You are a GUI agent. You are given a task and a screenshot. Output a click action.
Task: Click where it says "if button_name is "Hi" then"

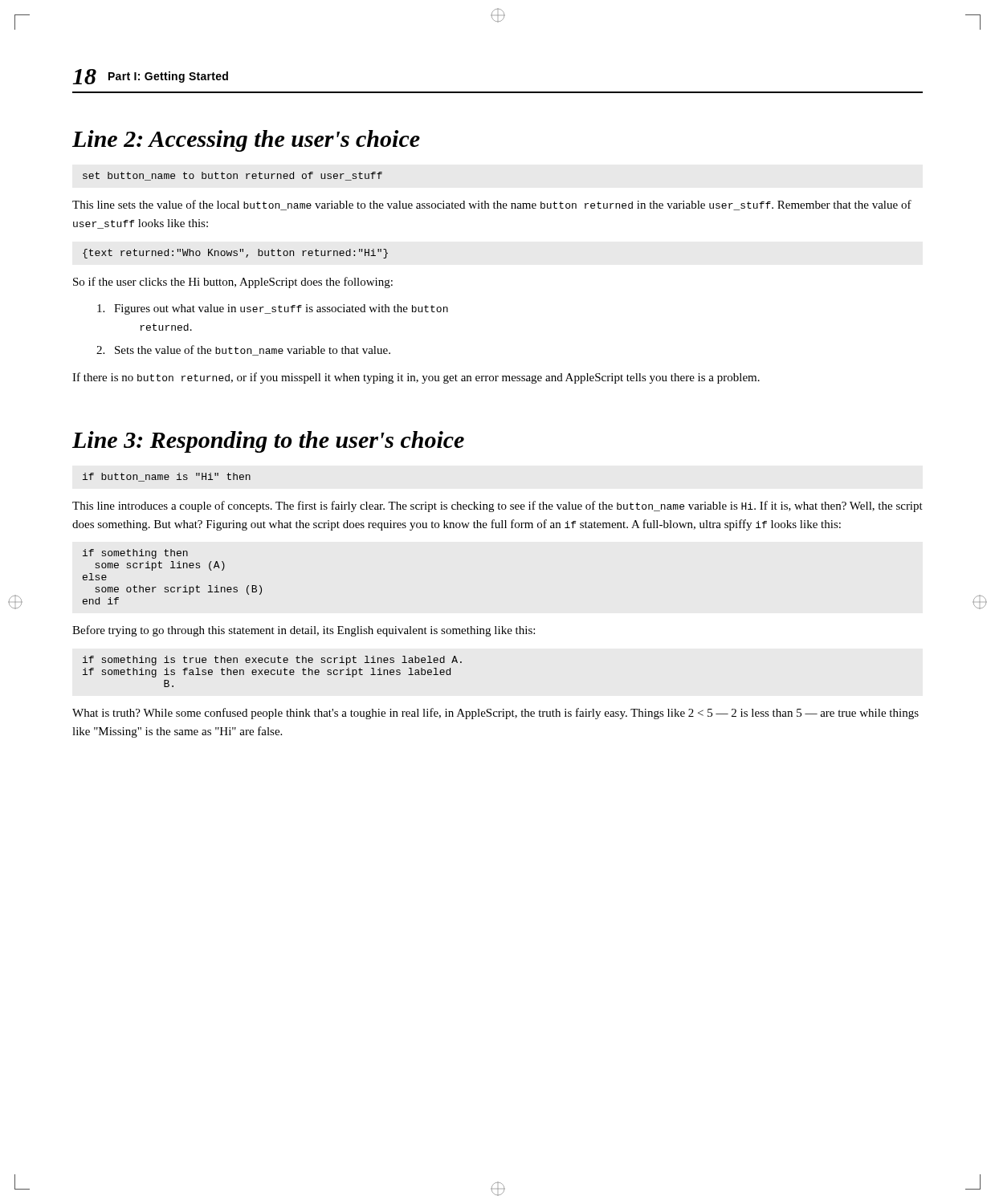167,477
